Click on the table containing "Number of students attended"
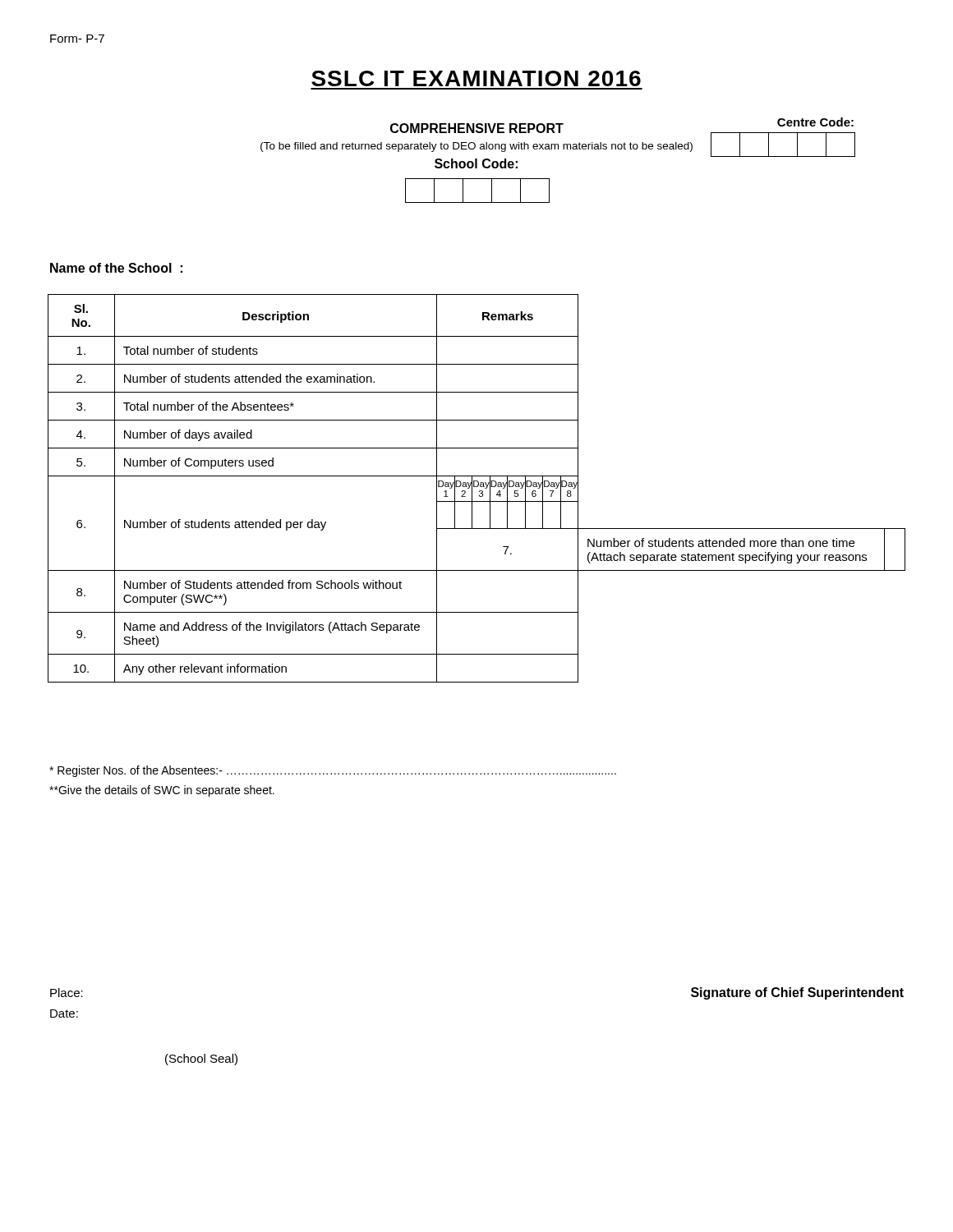 (476, 488)
